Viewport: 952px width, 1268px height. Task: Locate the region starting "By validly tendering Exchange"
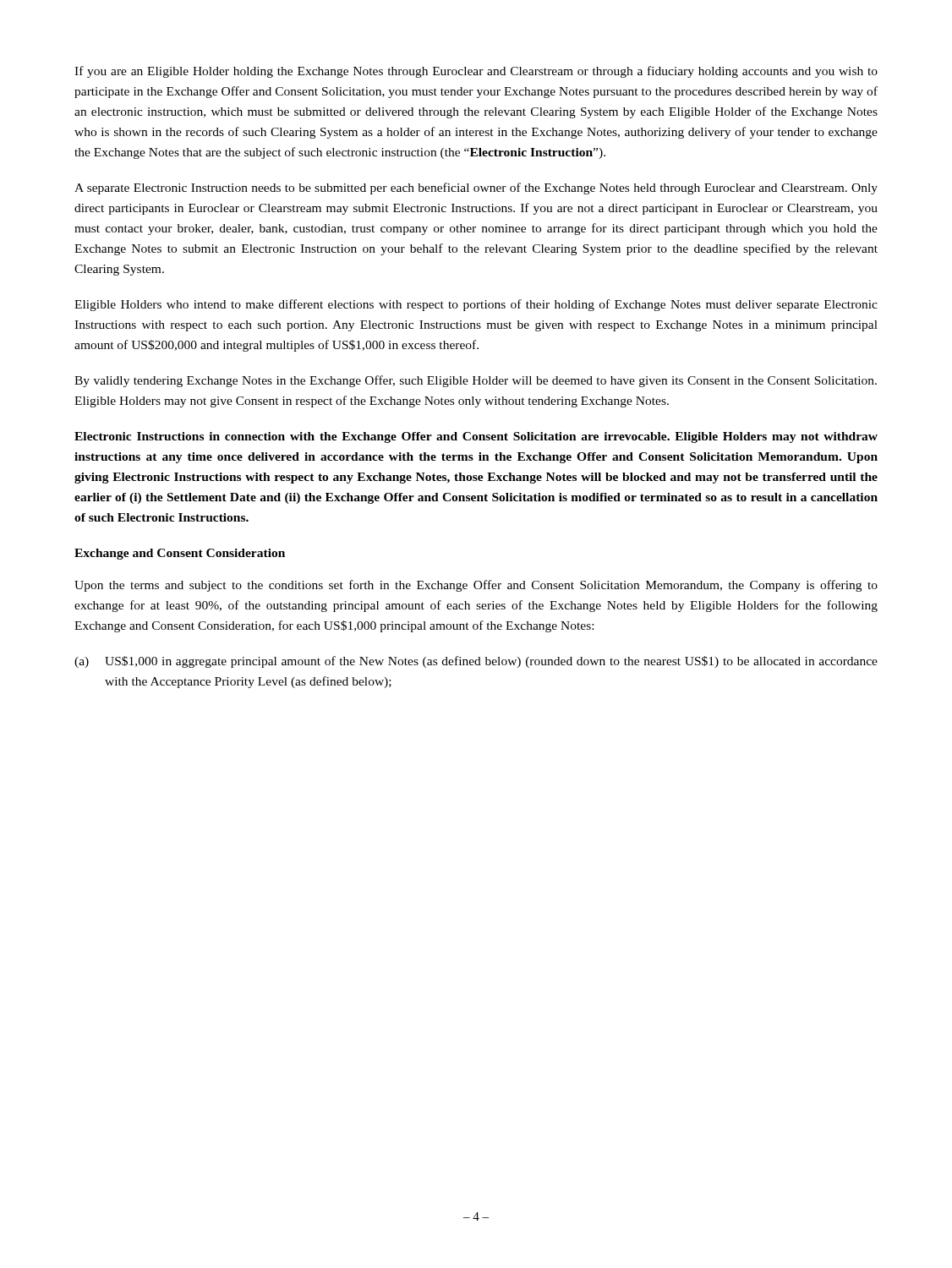point(476,391)
